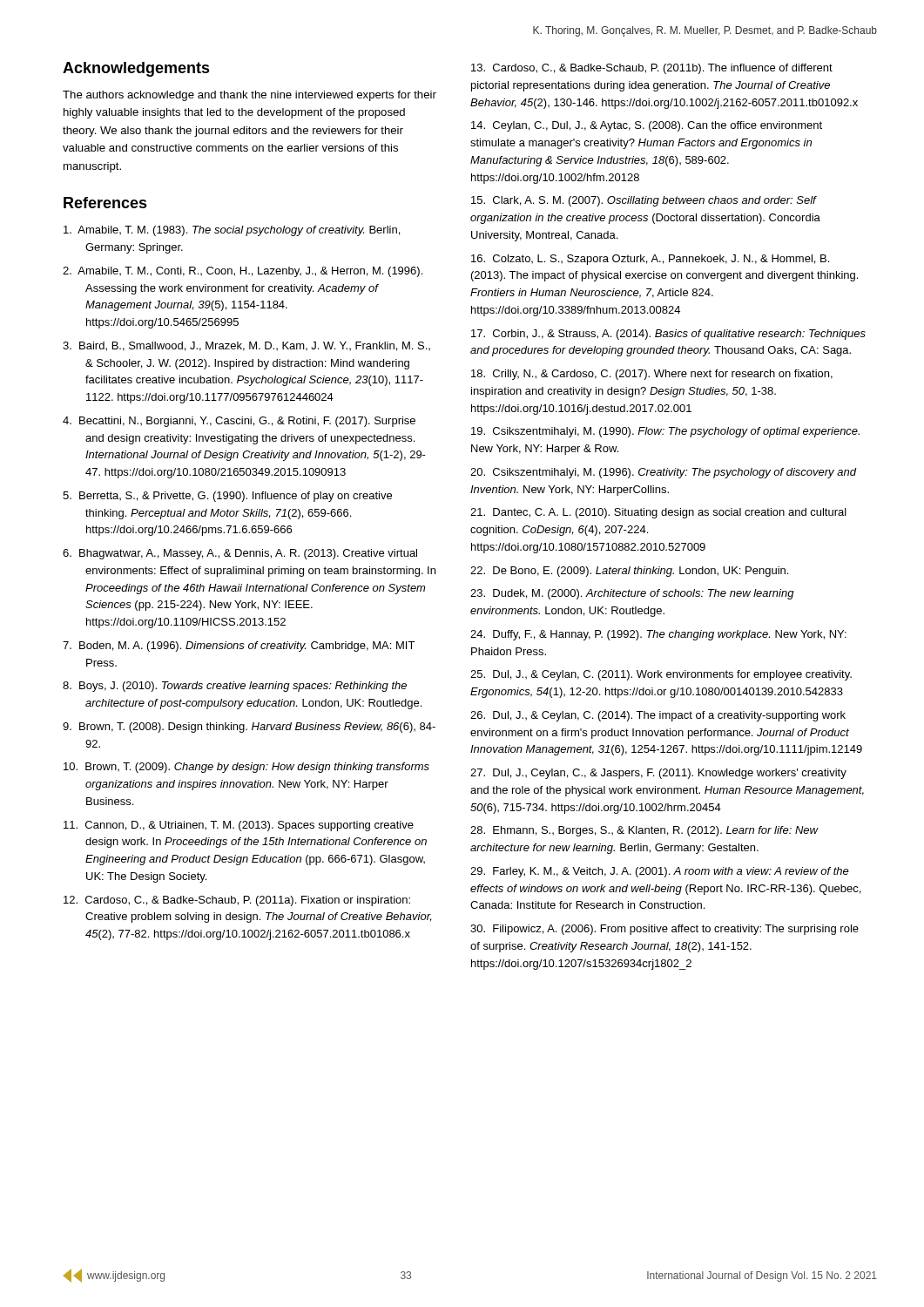Point to the block beginning "22. De Bono,"

[630, 570]
